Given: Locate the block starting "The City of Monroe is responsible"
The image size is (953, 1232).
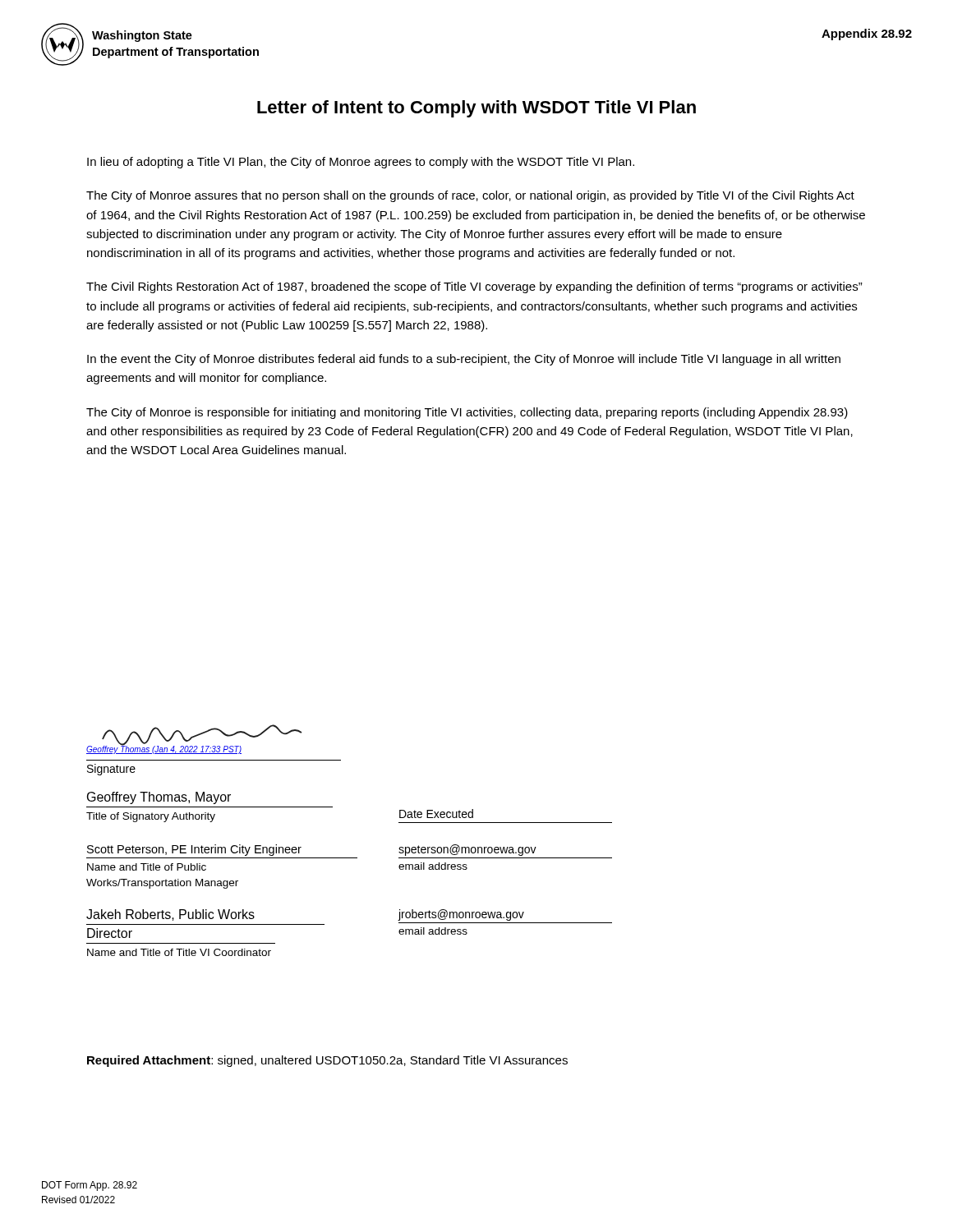Looking at the screenshot, I should 470,431.
